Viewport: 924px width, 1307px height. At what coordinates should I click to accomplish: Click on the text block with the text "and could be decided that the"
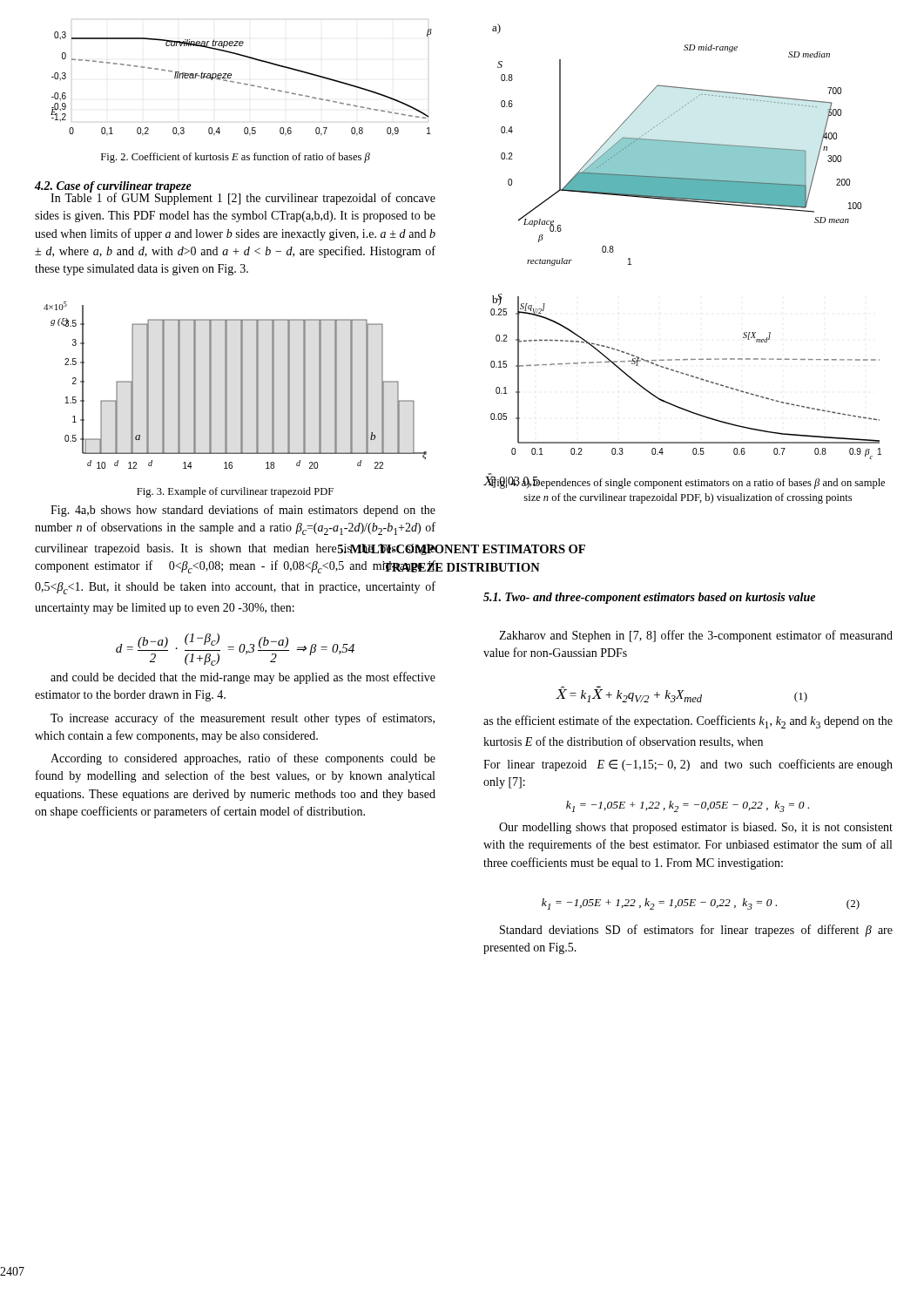[235, 745]
